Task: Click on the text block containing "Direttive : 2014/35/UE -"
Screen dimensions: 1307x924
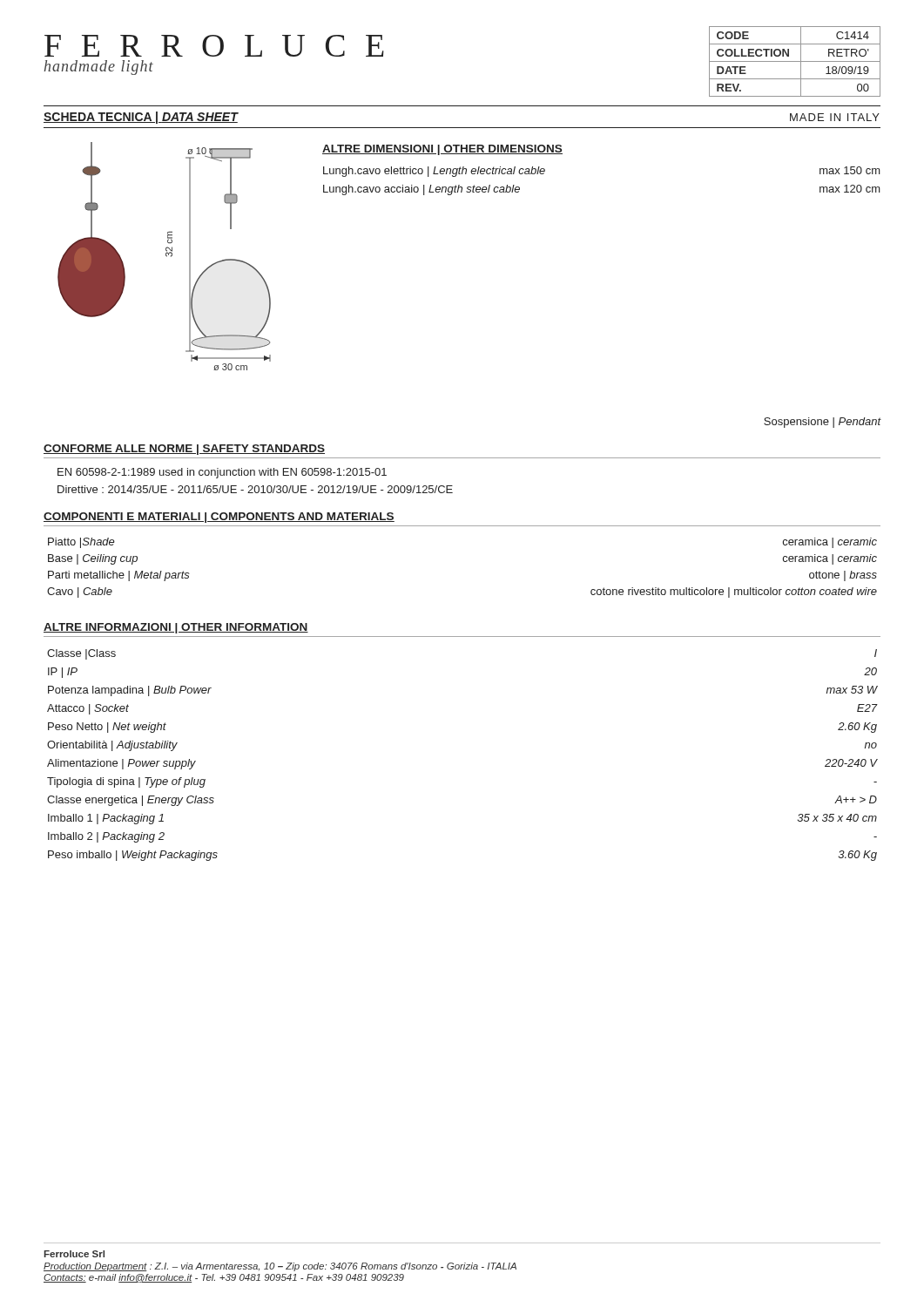Action: pyautogui.click(x=255, y=489)
